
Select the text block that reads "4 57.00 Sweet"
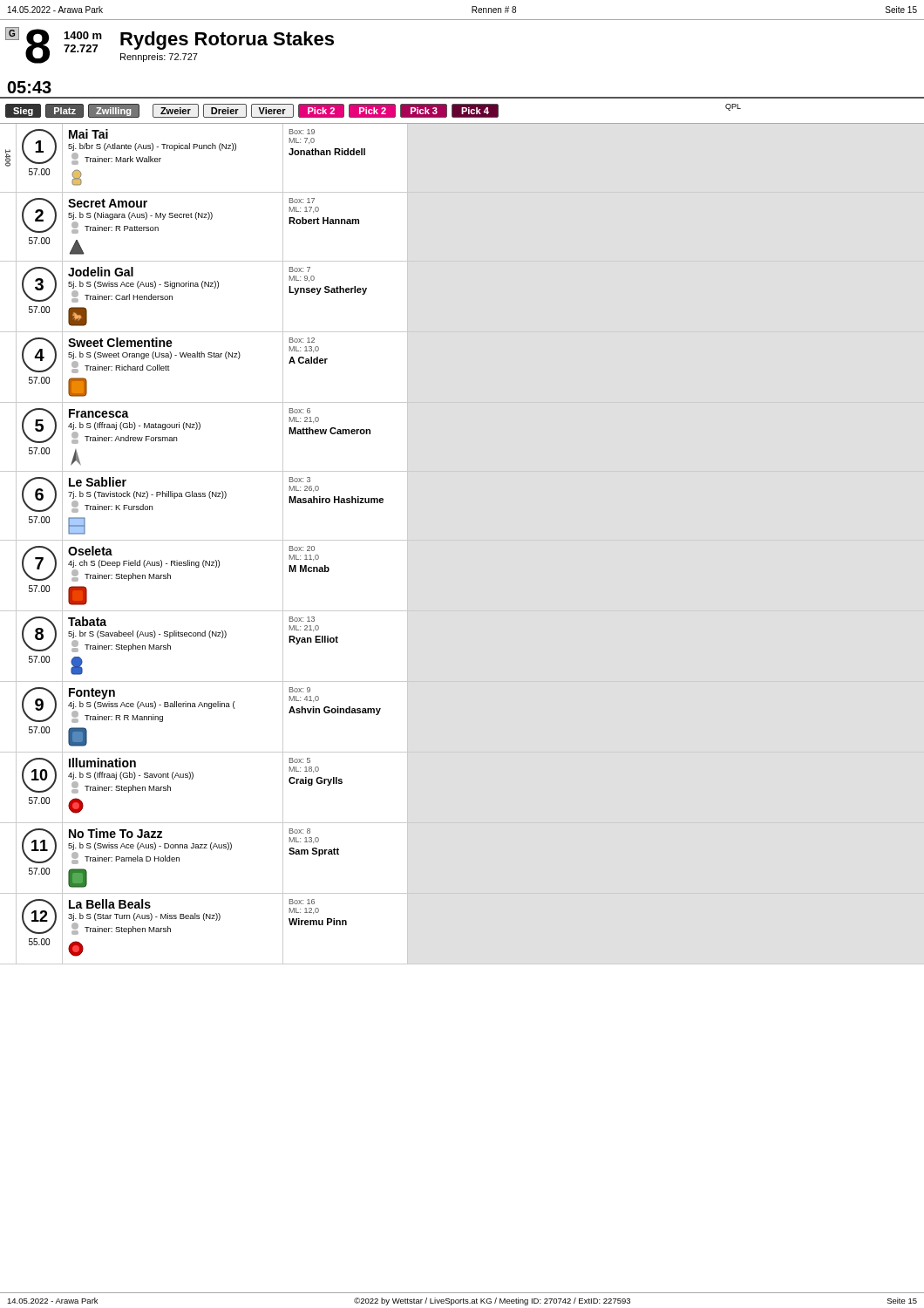point(175,355)
